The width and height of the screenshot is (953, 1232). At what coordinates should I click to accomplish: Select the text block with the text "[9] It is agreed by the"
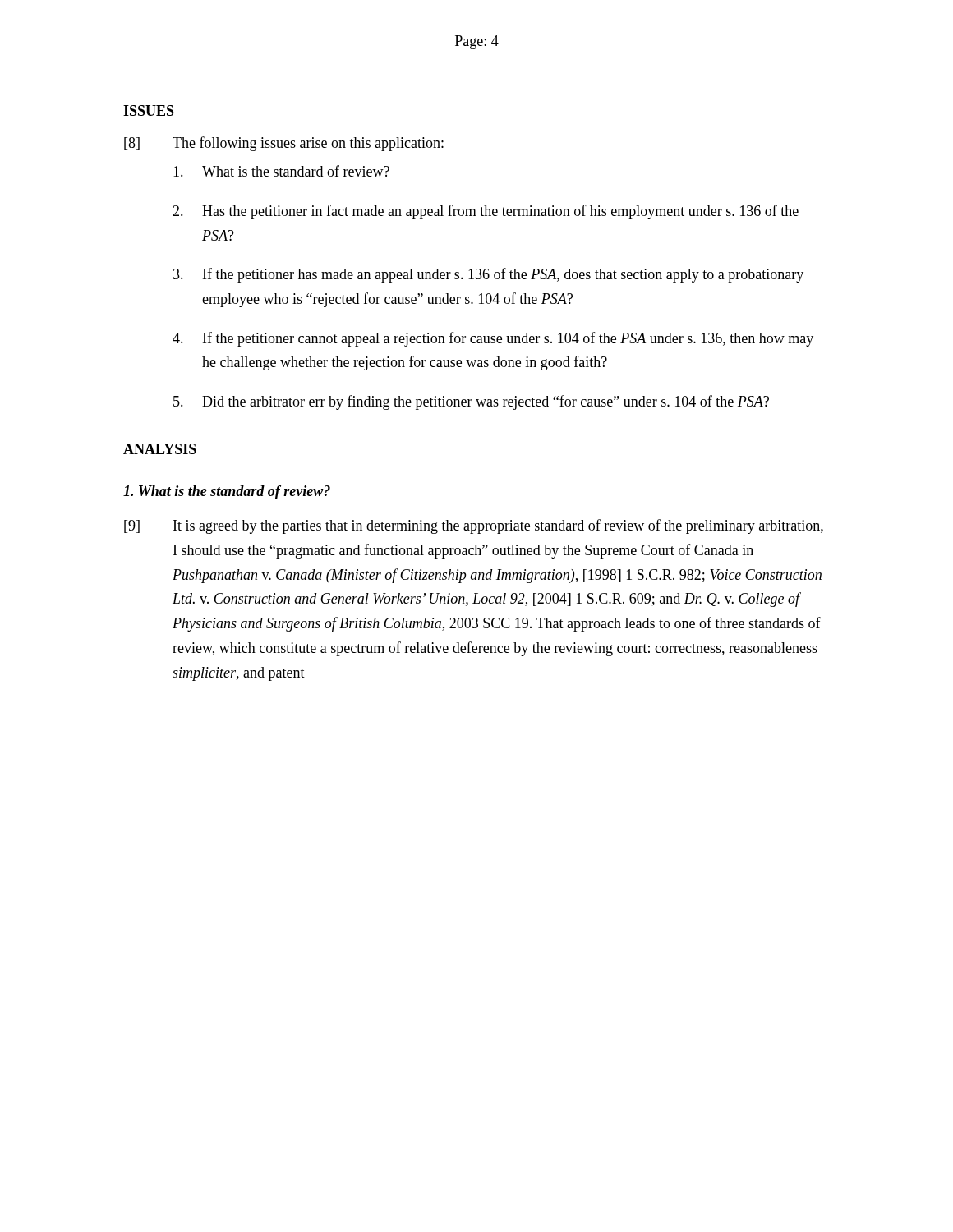pyautogui.click(x=476, y=600)
